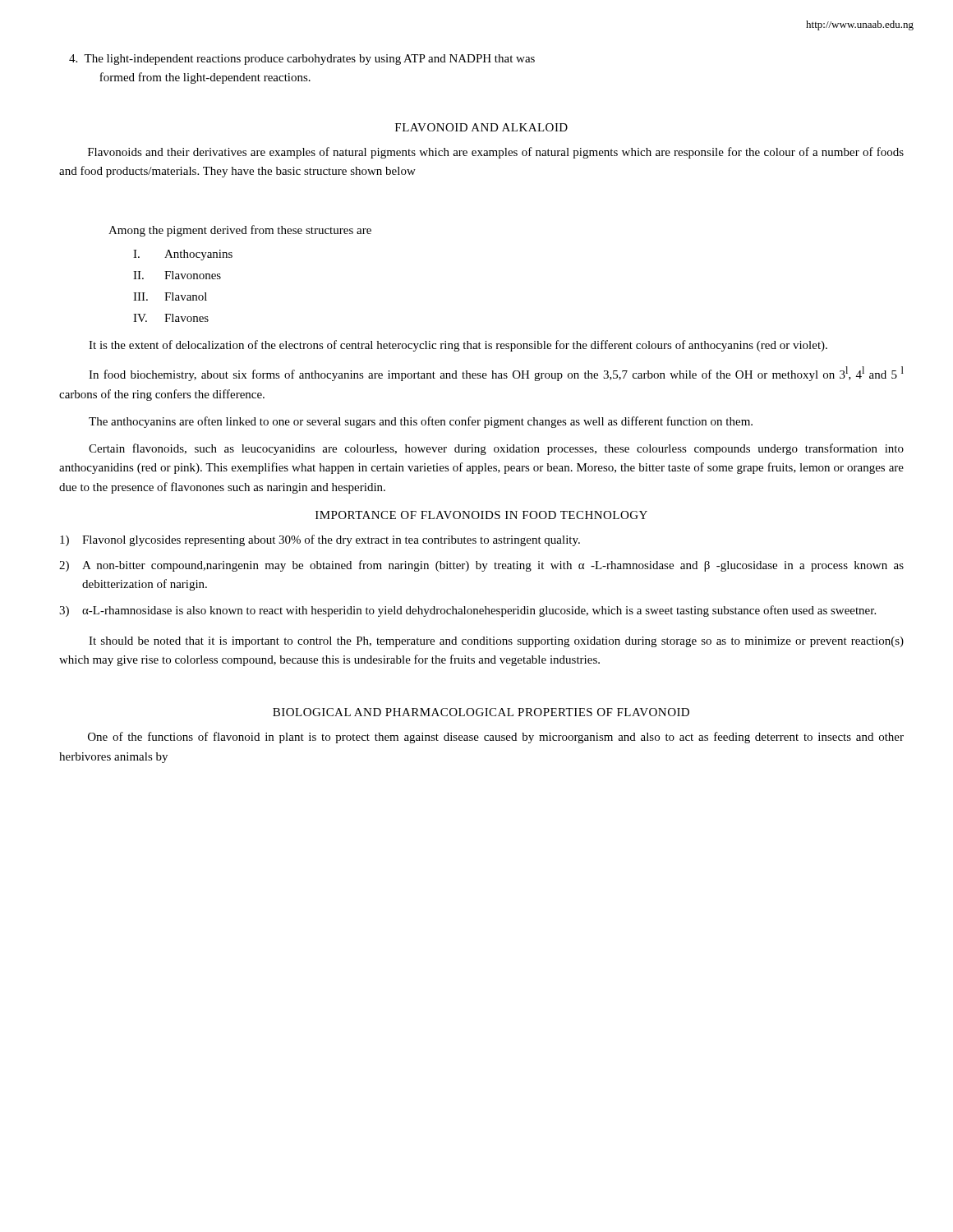Viewport: 953px width, 1232px height.
Task: Find the text starting "FLAVONOID AND ALKALOID"
Action: coord(481,127)
